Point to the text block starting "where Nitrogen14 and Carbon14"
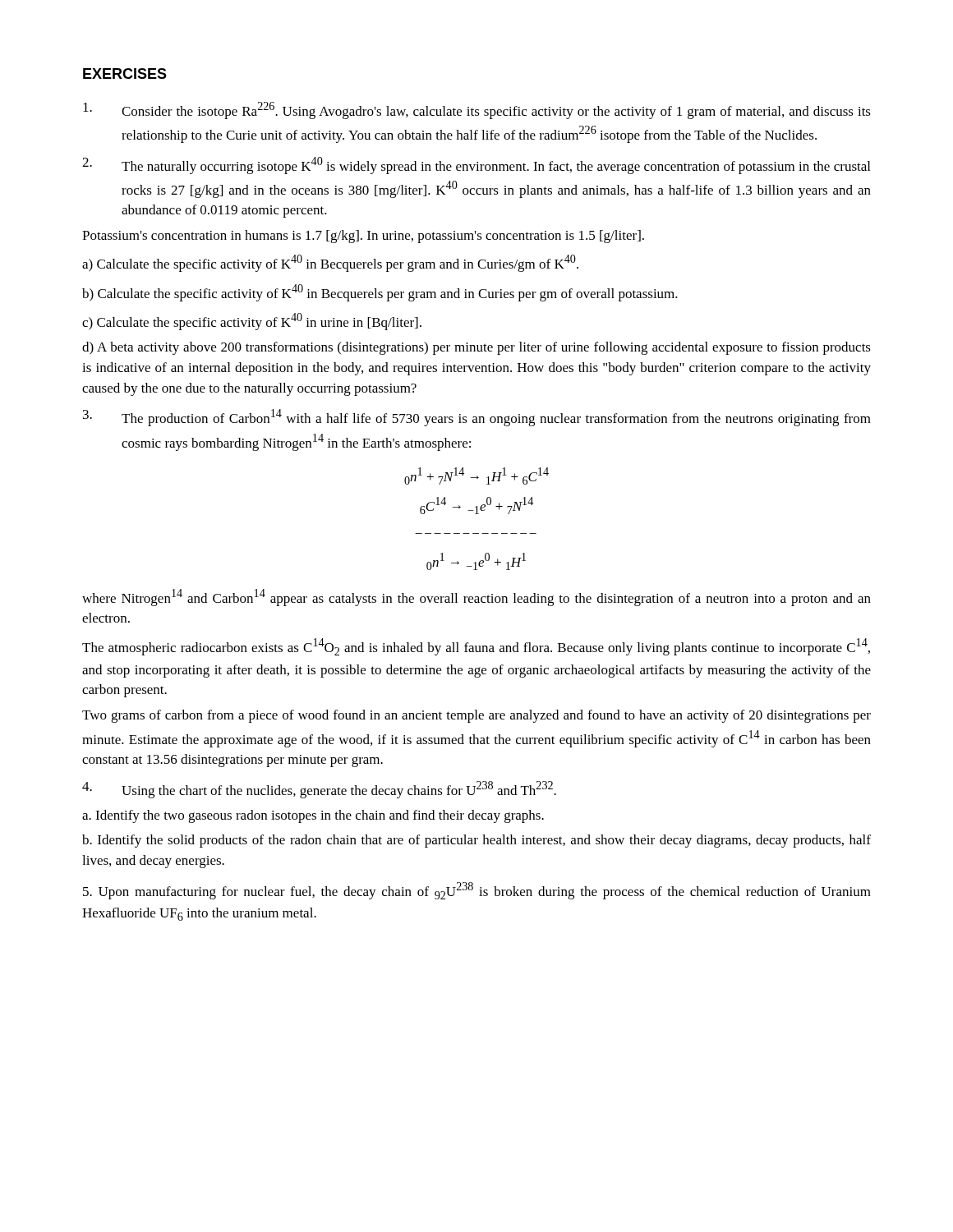Viewport: 953px width, 1232px height. coord(476,677)
